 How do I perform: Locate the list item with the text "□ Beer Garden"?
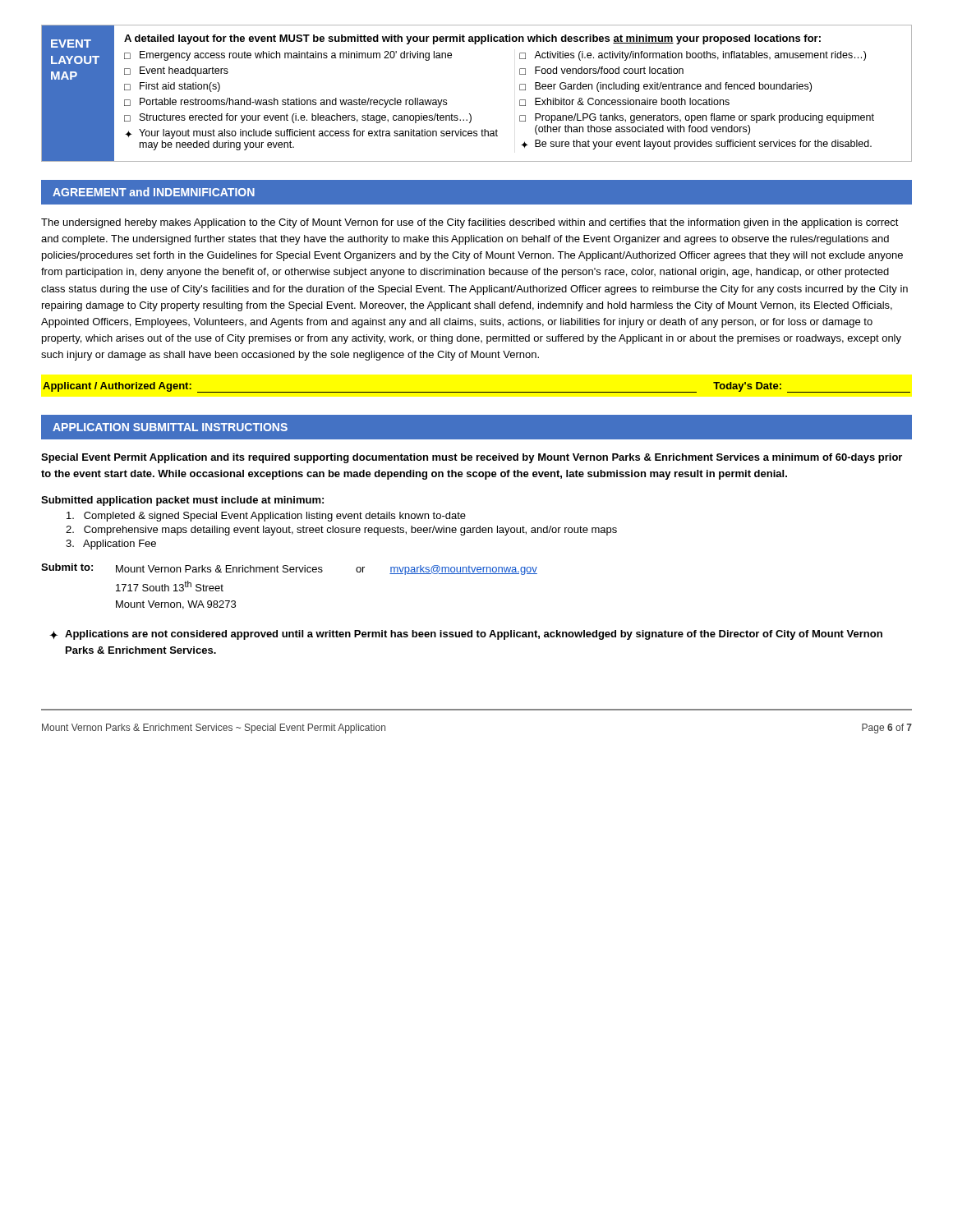tap(666, 87)
